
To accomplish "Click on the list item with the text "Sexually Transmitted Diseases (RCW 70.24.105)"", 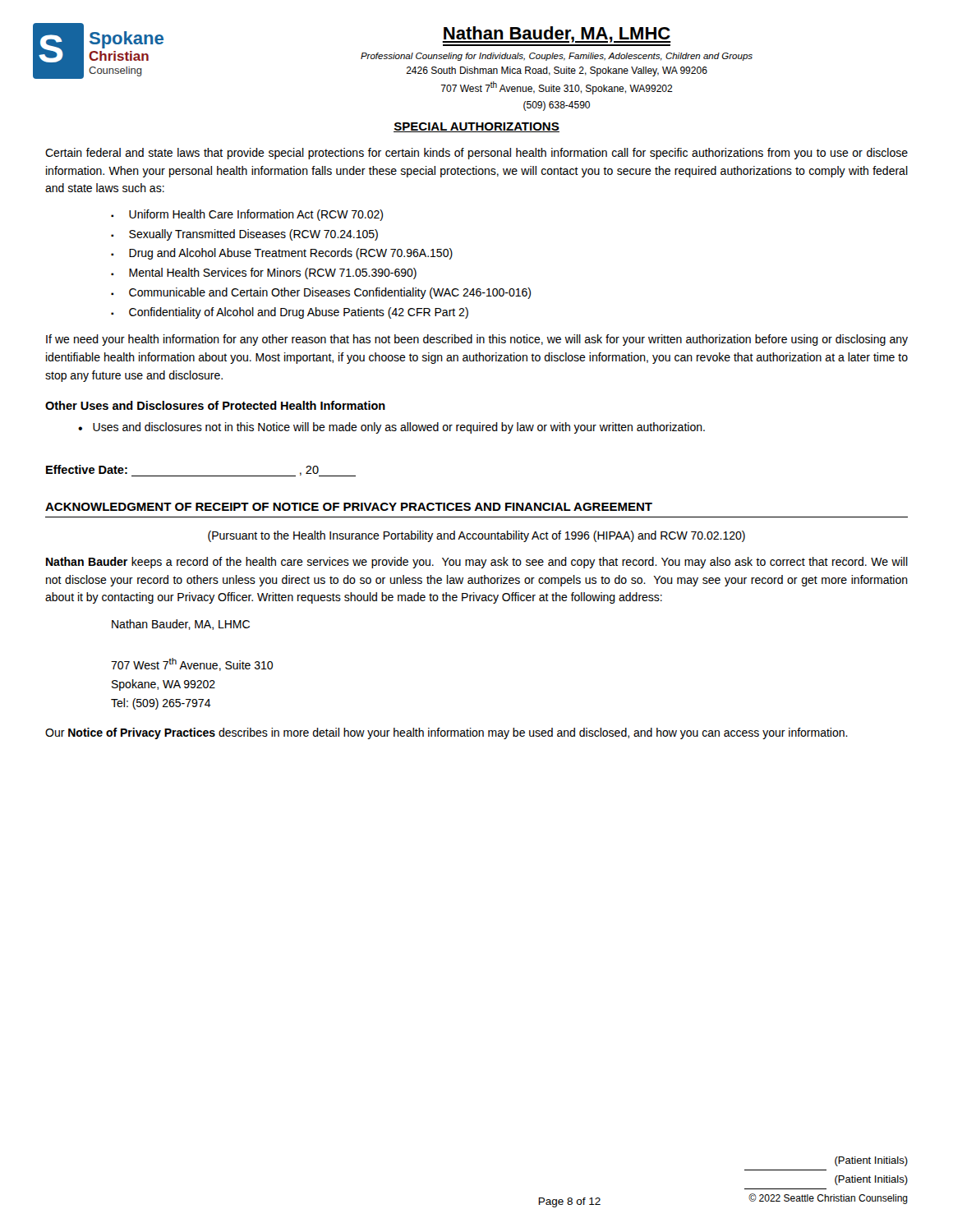I will [x=254, y=234].
